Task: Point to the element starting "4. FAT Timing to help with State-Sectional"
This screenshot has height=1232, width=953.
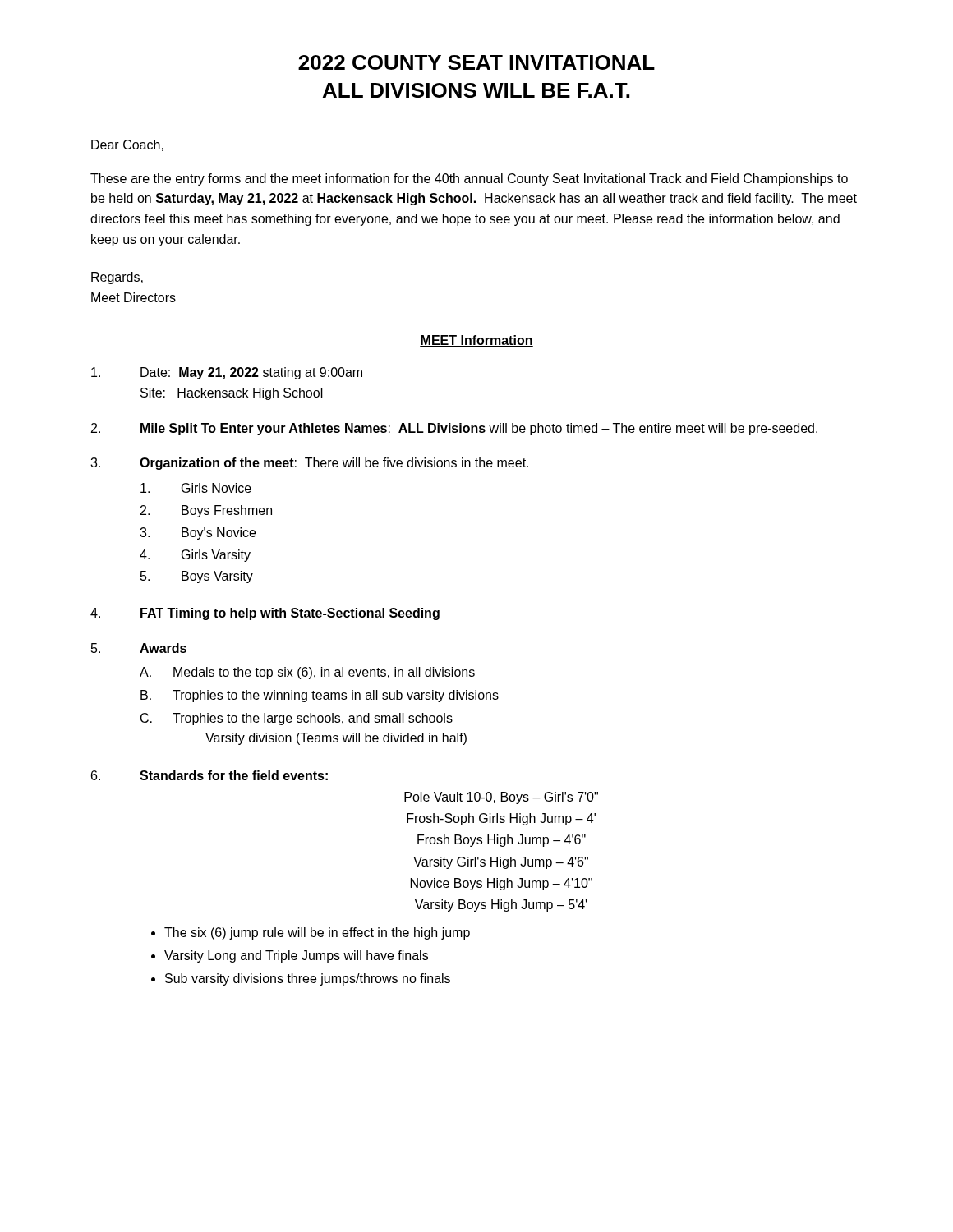Action: click(x=265, y=614)
